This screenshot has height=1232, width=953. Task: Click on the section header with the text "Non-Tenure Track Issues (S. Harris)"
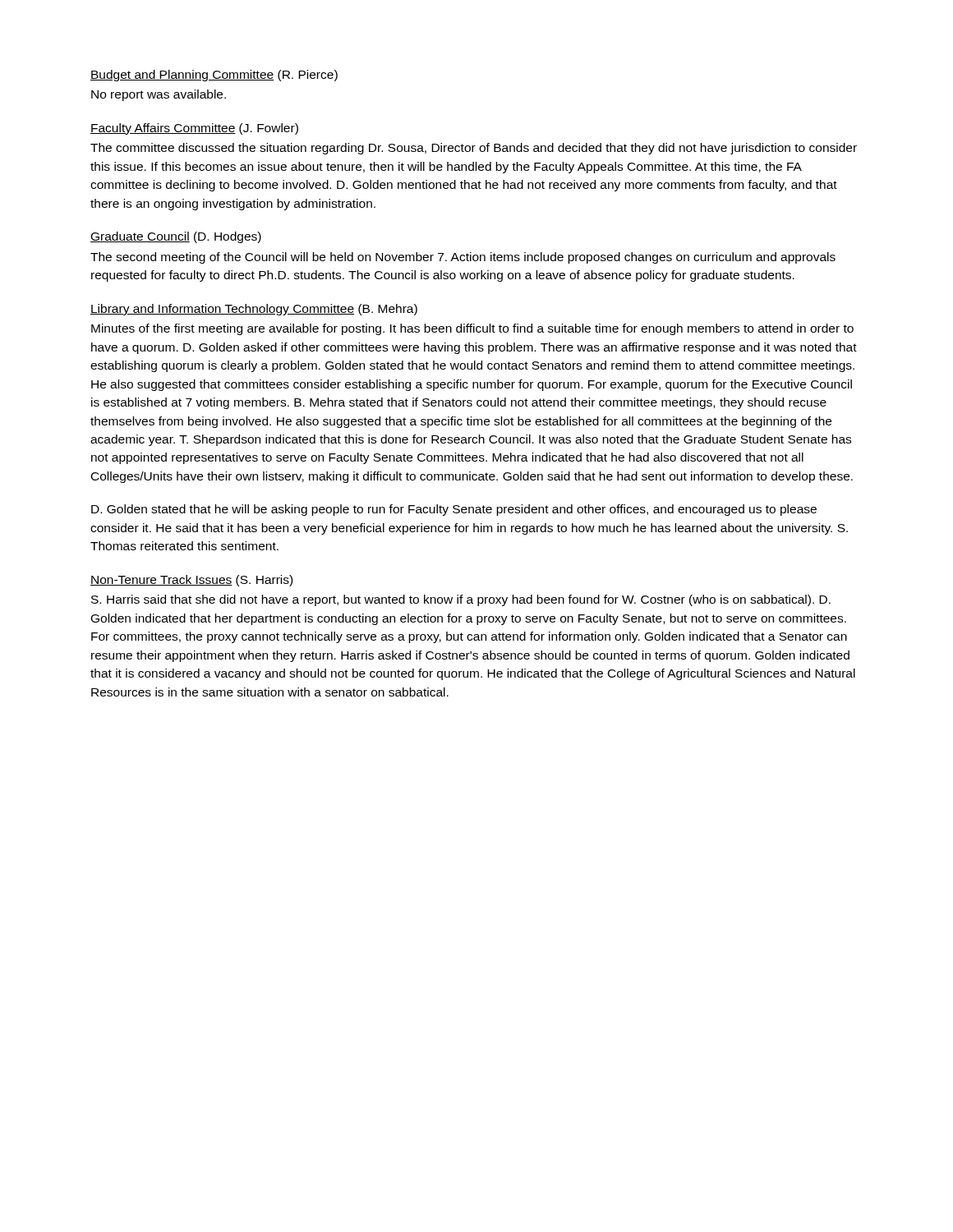pos(192,579)
